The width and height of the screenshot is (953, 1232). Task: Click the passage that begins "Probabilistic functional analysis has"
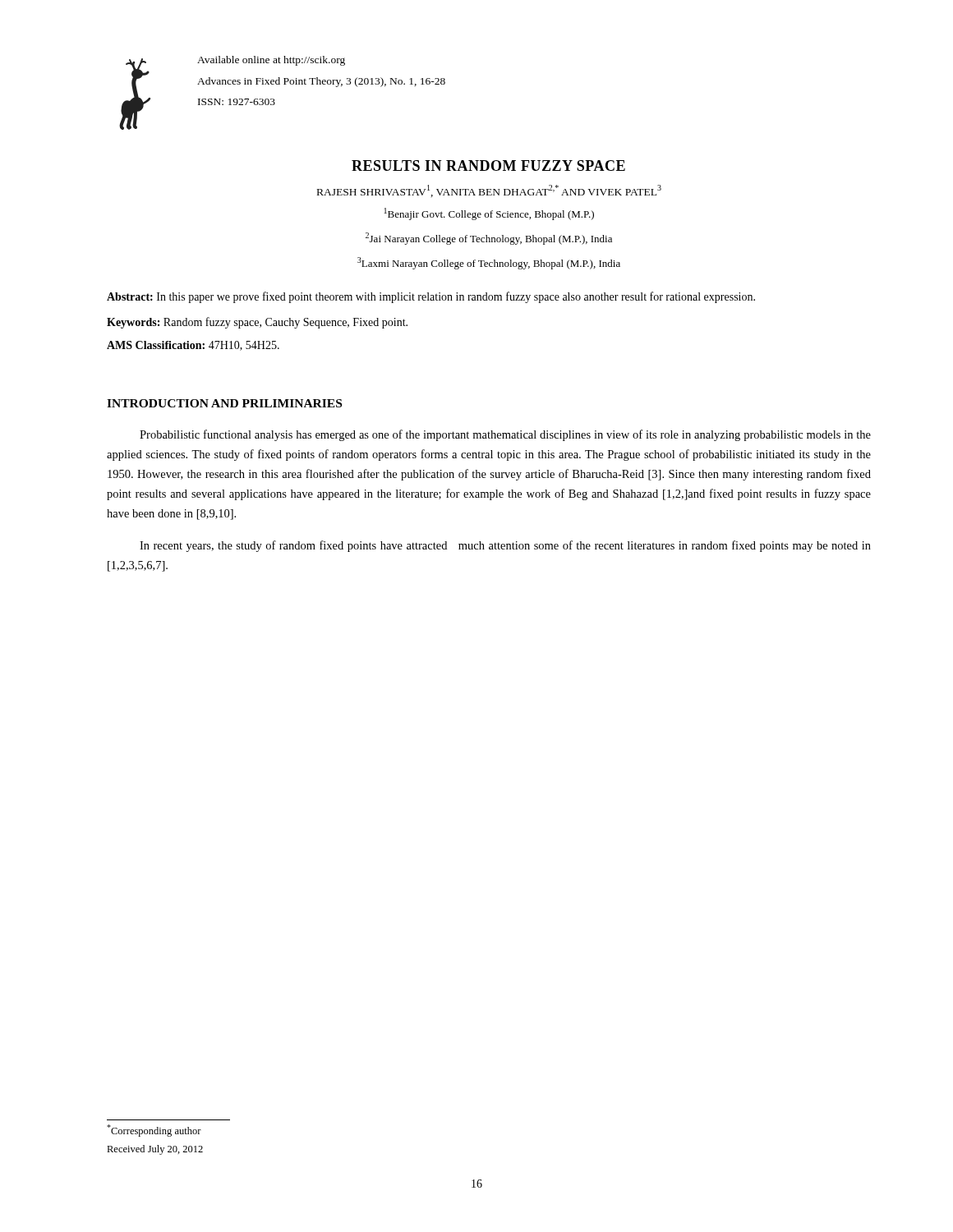coord(489,474)
